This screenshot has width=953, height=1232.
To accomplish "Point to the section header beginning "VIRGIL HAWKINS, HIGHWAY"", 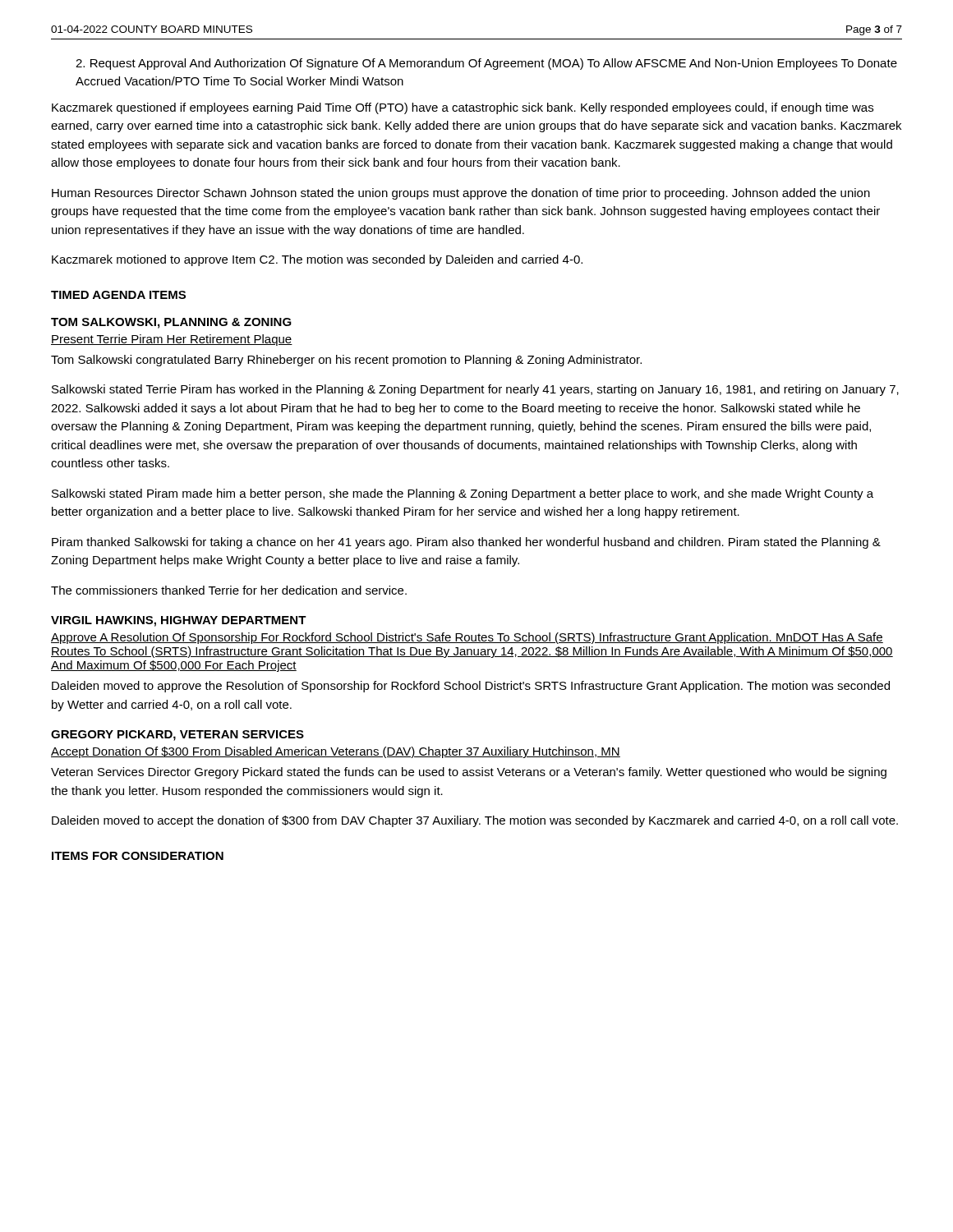I will (x=178, y=620).
